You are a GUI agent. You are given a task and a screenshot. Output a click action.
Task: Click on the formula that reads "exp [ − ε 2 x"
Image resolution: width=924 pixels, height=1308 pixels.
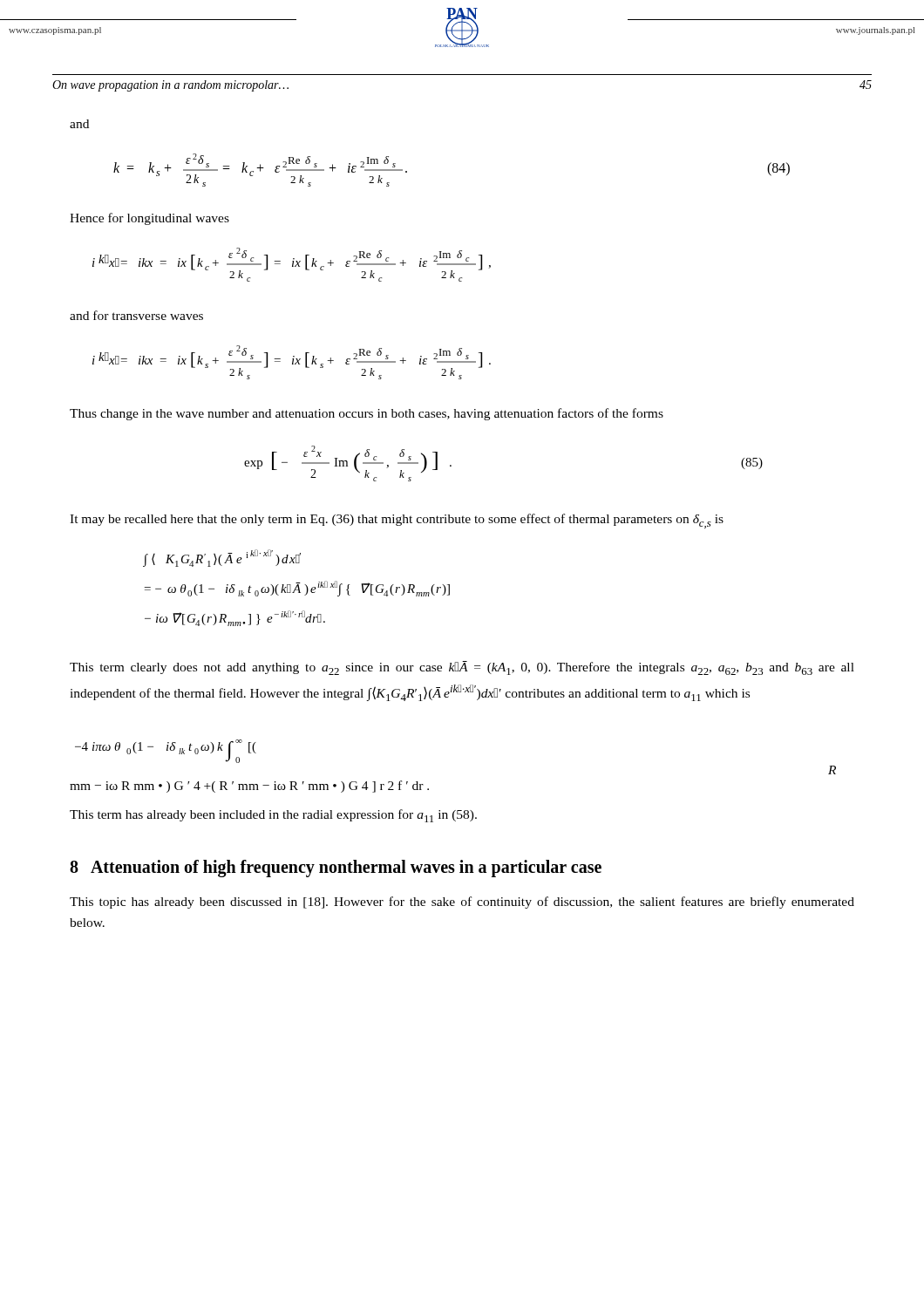462,464
